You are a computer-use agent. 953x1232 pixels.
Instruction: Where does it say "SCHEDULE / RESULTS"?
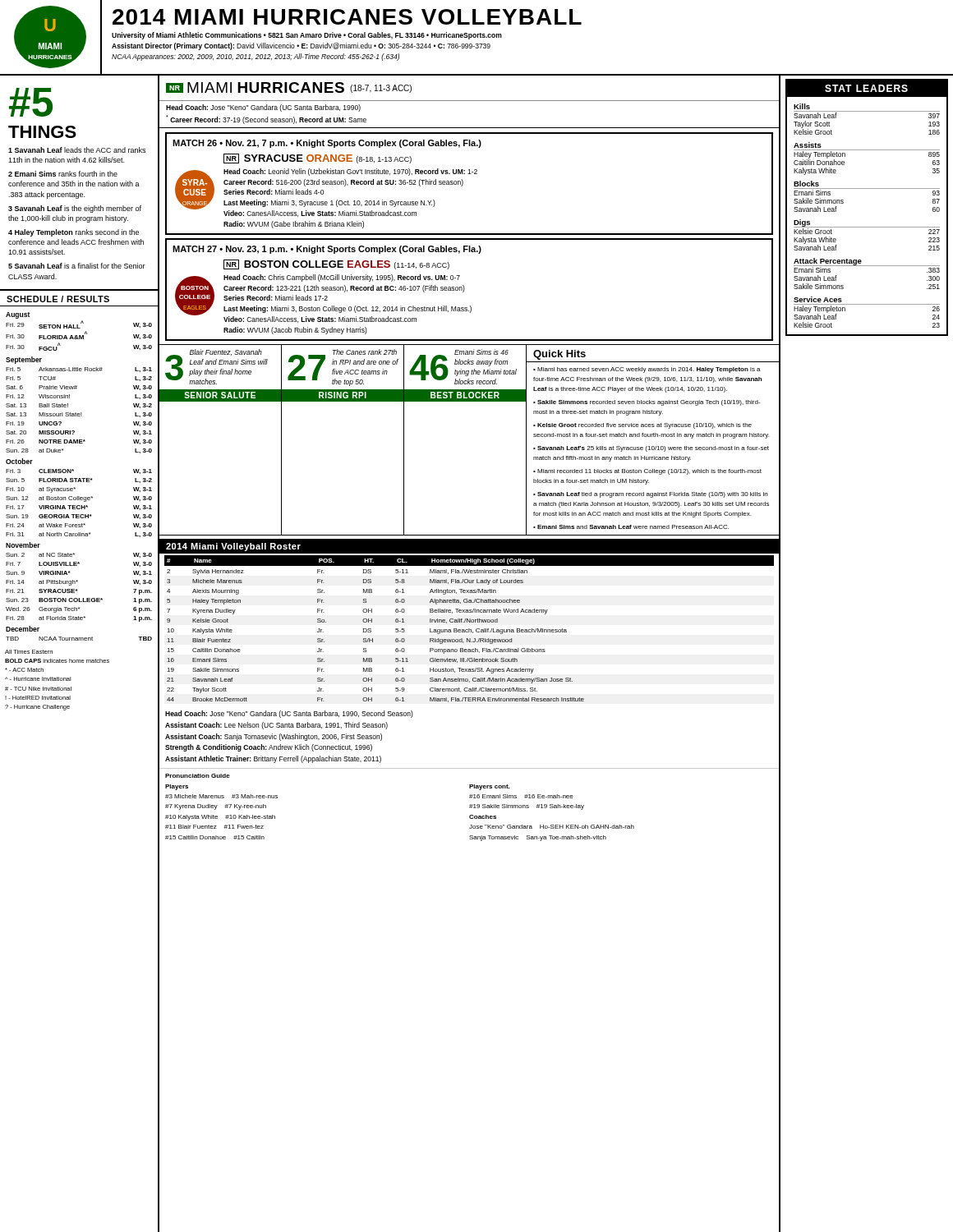point(58,299)
